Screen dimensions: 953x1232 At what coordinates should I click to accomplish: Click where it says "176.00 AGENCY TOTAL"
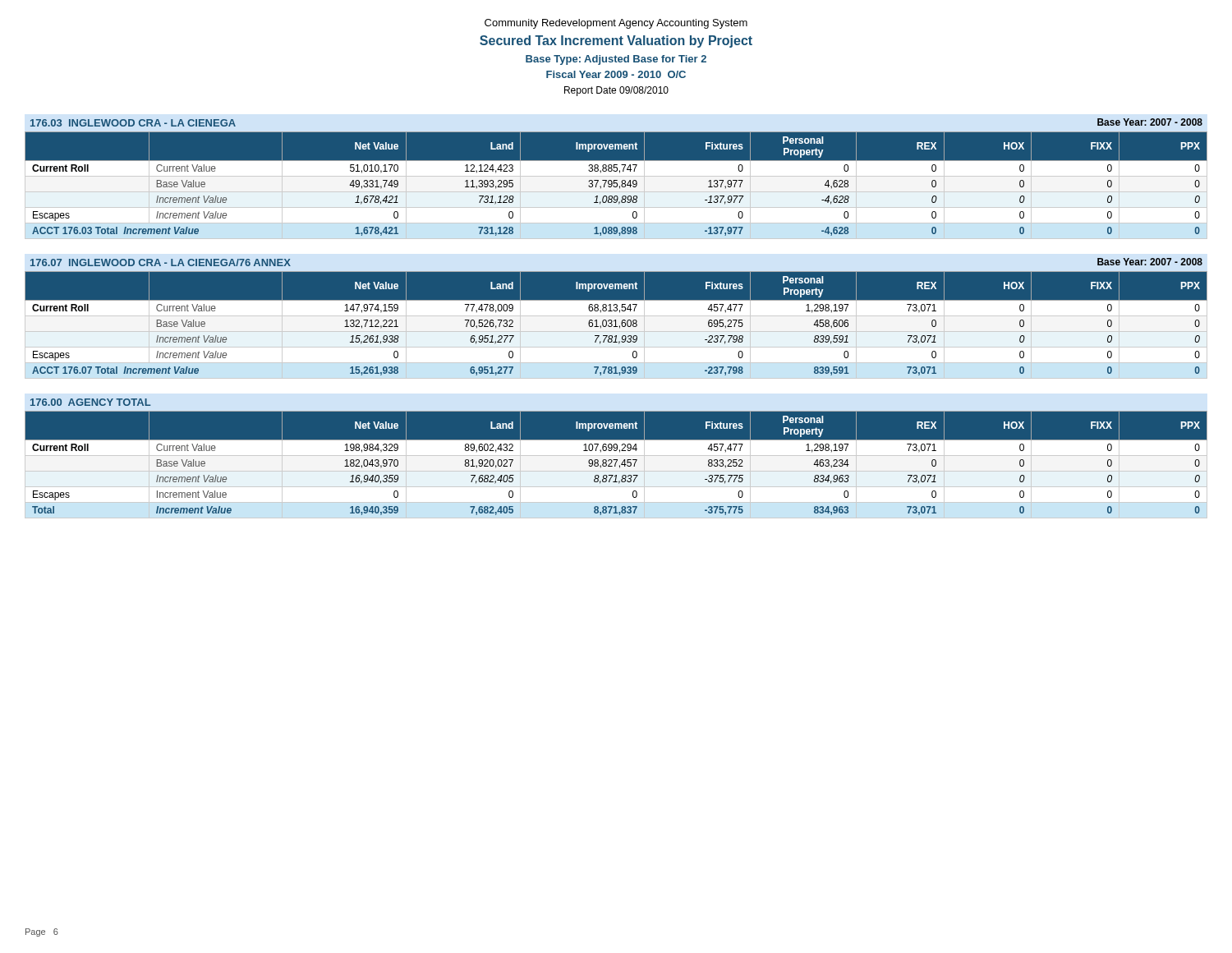[x=90, y=402]
